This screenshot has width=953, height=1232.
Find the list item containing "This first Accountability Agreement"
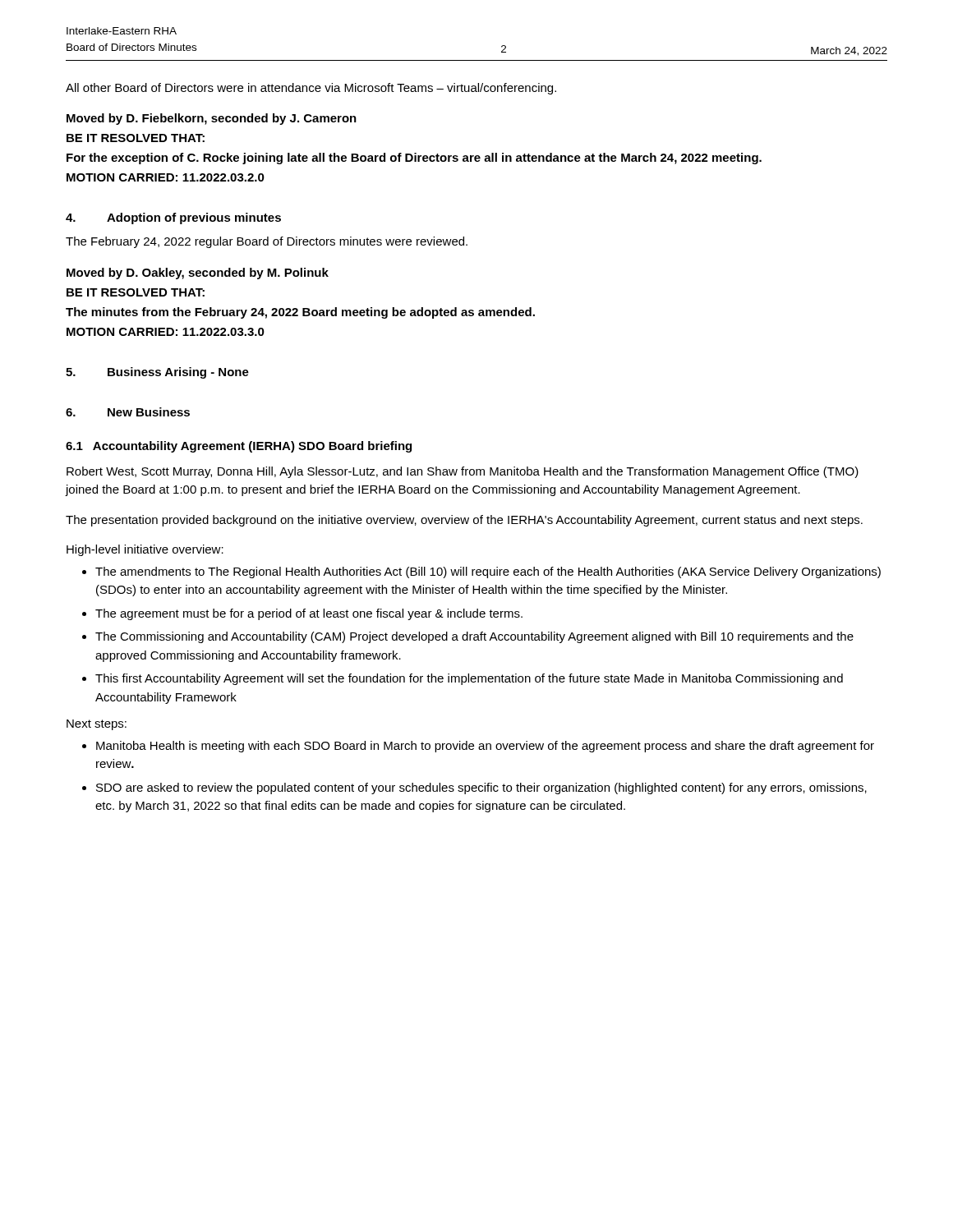coord(469,687)
